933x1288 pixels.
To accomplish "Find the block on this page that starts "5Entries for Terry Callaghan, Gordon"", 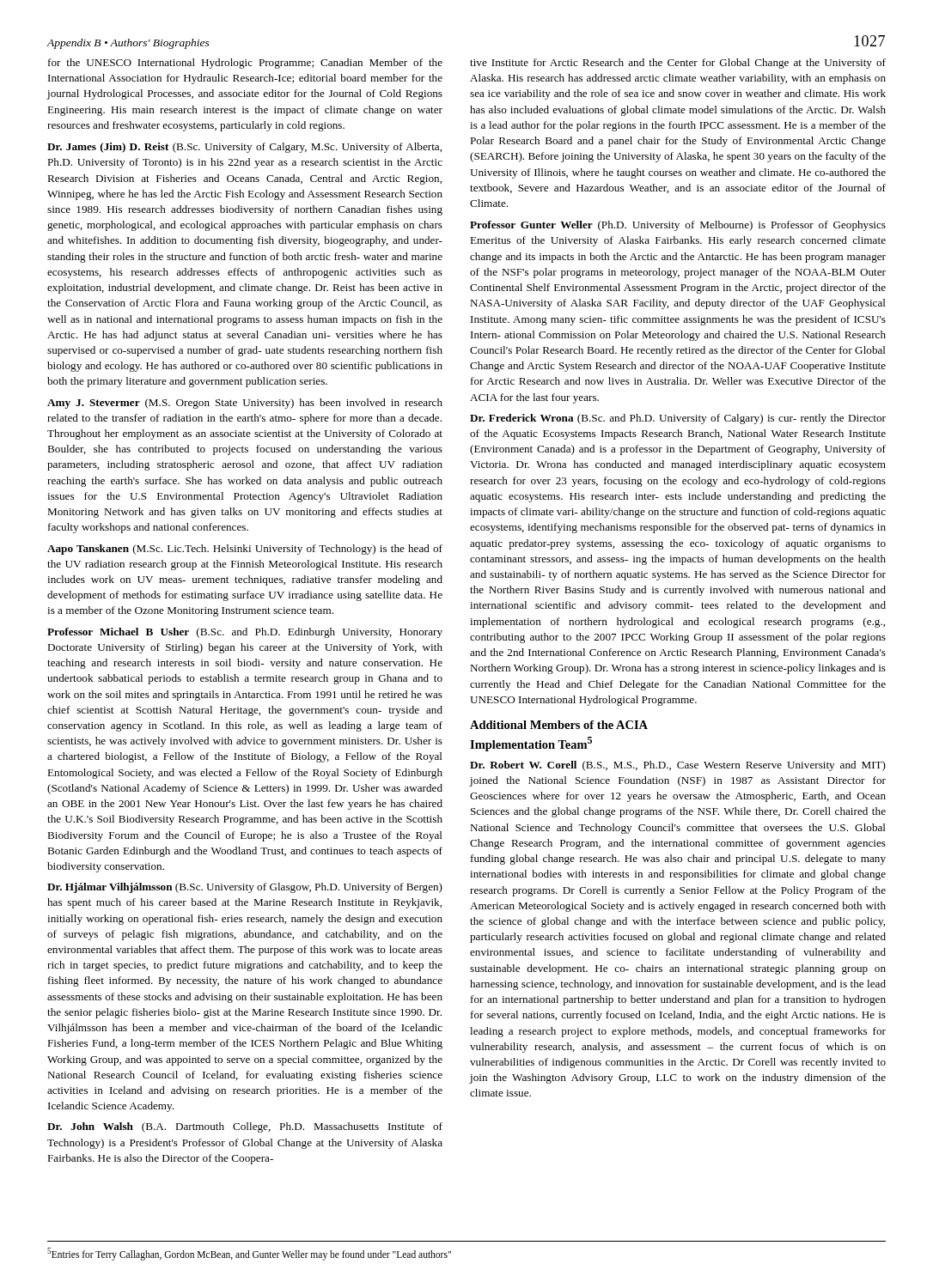I will point(249,1253).
